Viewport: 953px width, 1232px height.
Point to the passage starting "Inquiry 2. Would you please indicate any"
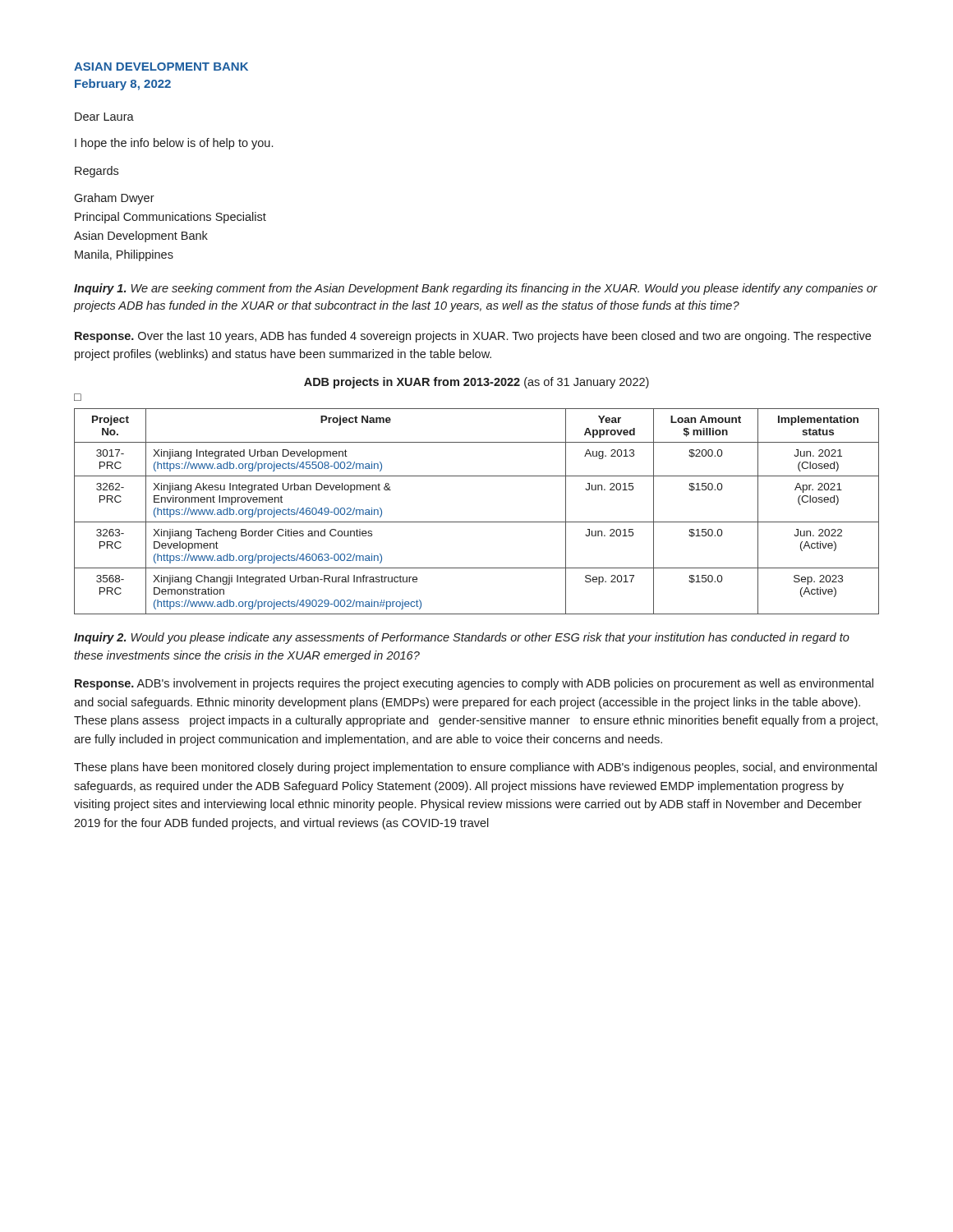[x=462, y=646]
